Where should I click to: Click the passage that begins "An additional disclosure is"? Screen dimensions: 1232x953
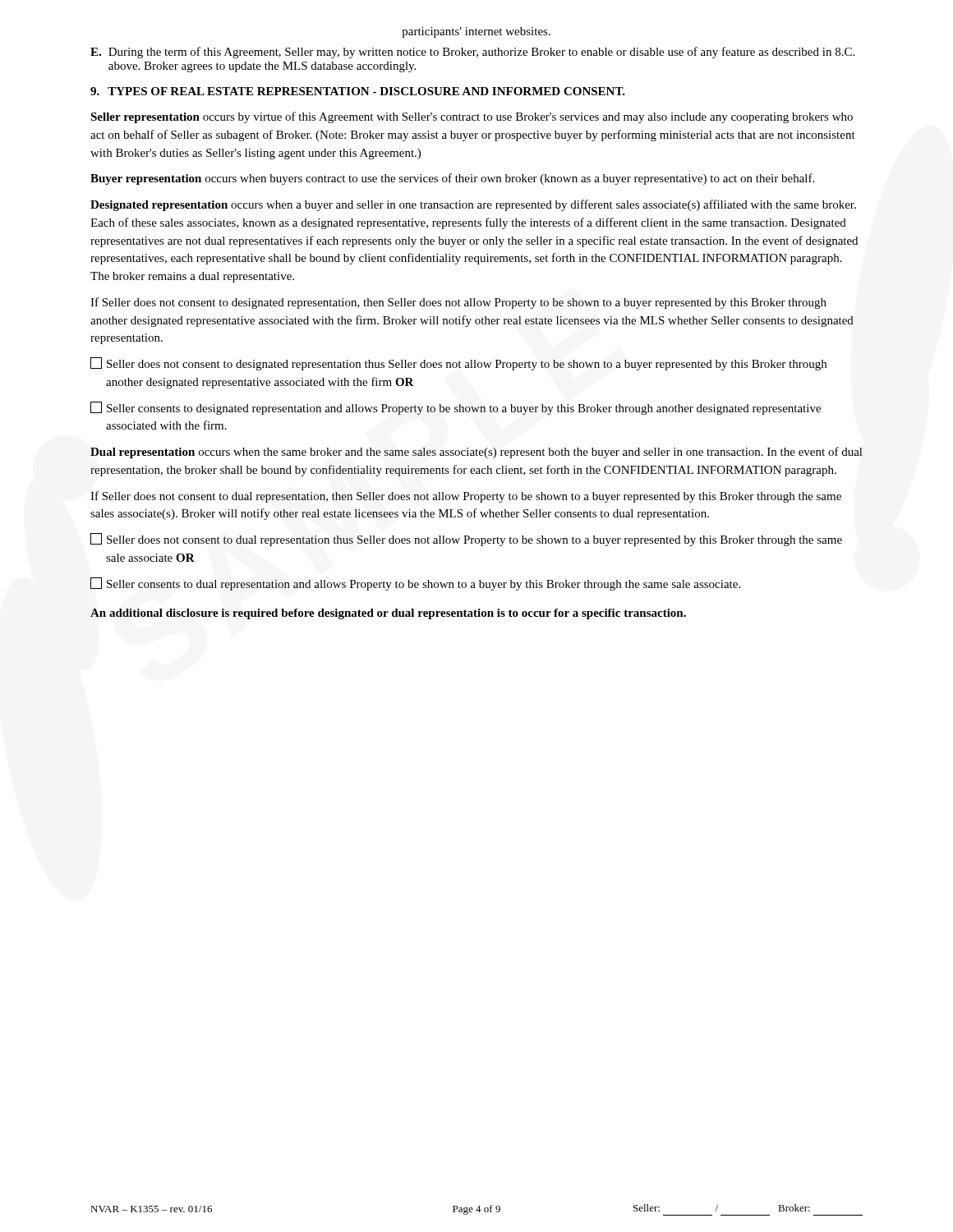tap(388, 613)
